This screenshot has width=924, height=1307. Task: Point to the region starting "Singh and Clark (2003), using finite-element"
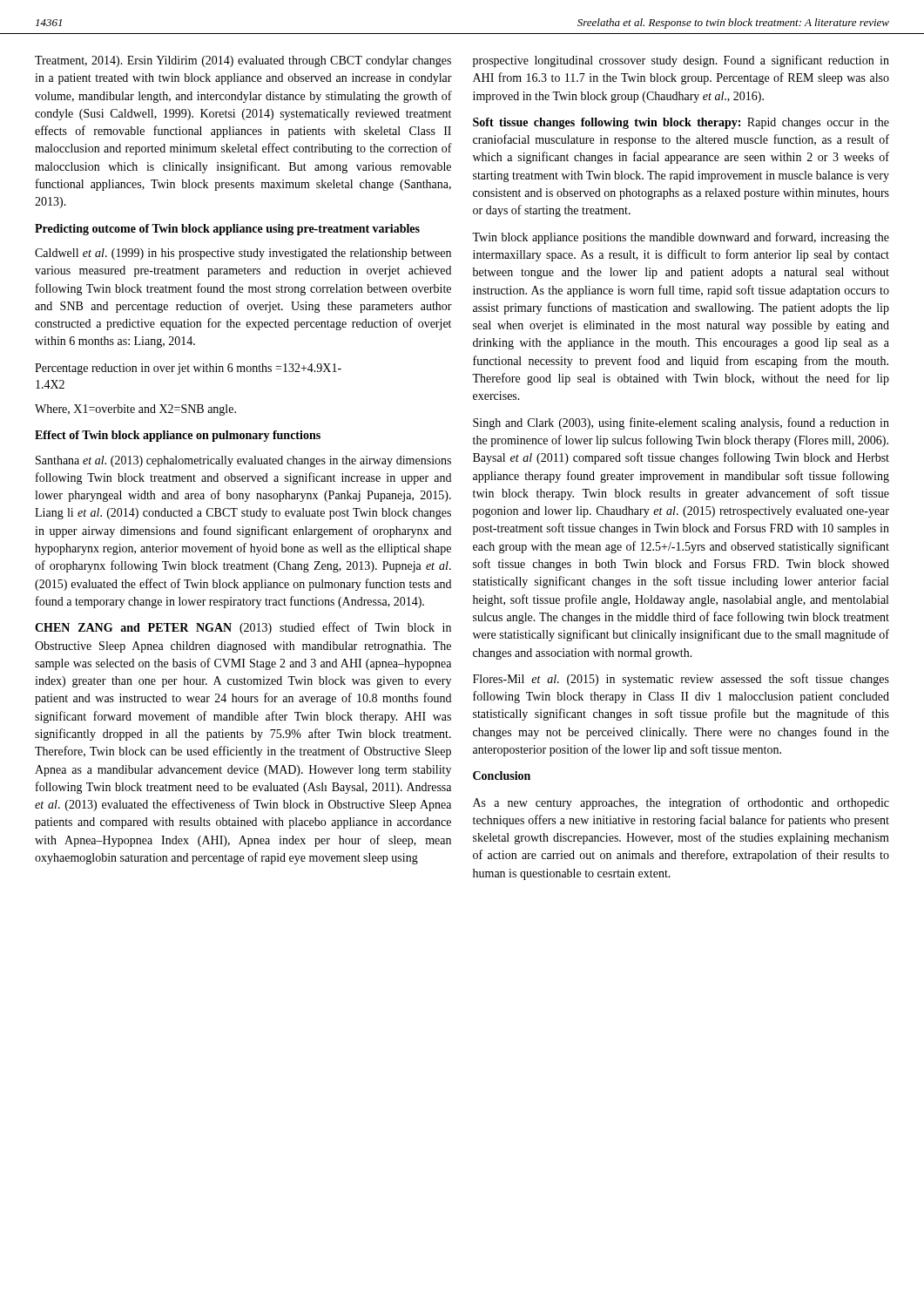681,538
